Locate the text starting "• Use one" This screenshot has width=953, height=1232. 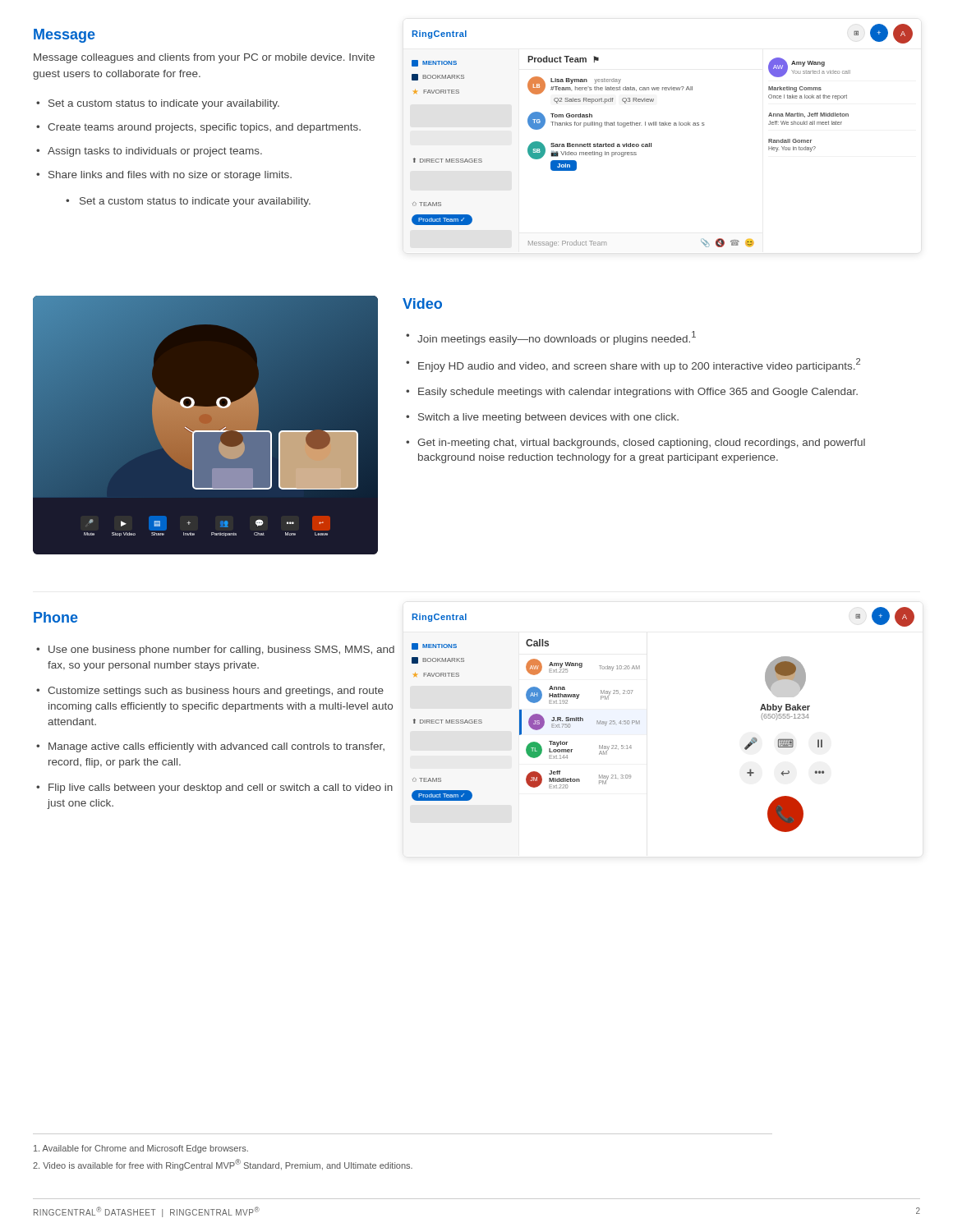coord(215,657)
